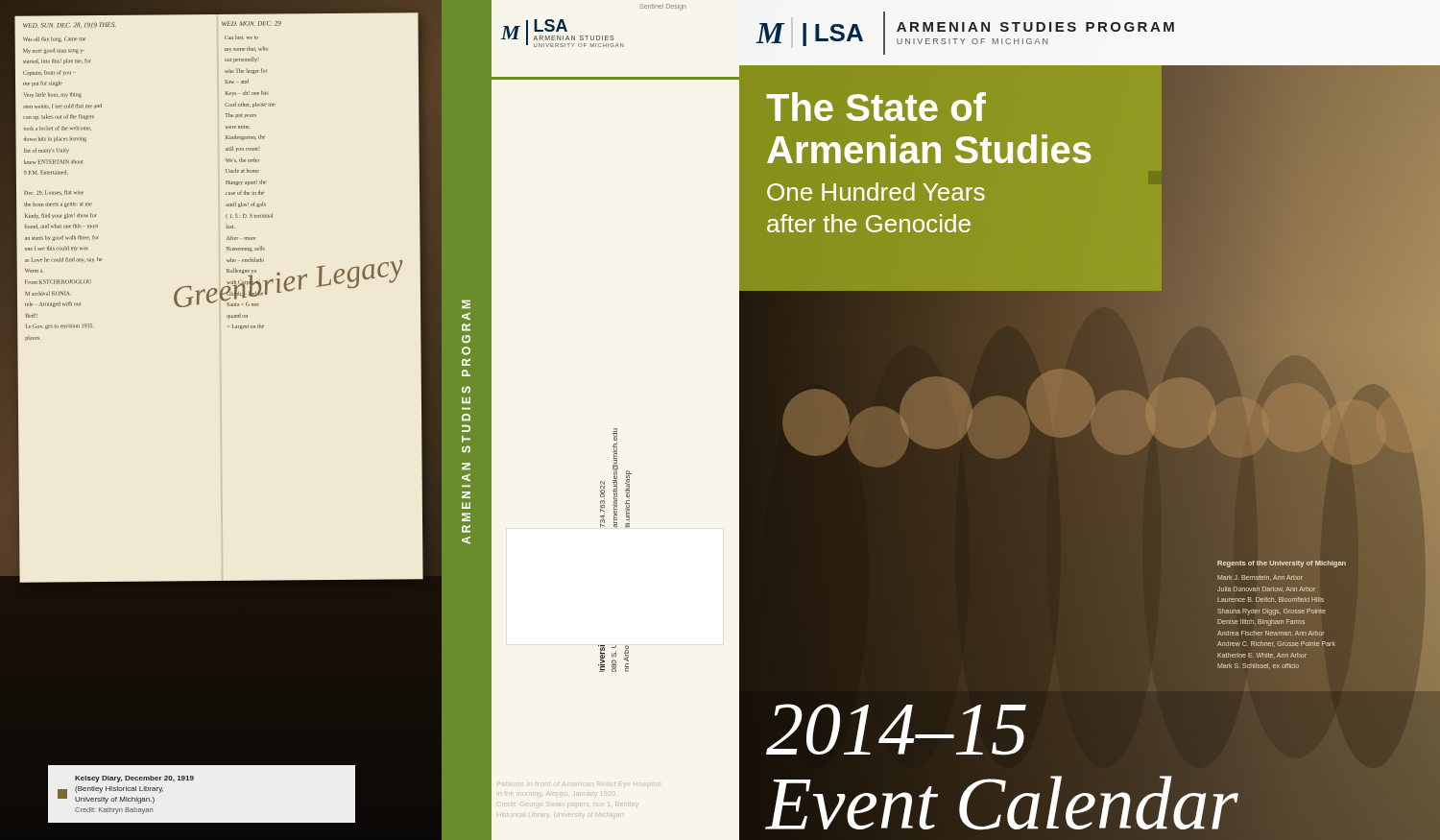Click on the logo
The height and width of the screenshot is (840, 1440).
pos(563,33)
